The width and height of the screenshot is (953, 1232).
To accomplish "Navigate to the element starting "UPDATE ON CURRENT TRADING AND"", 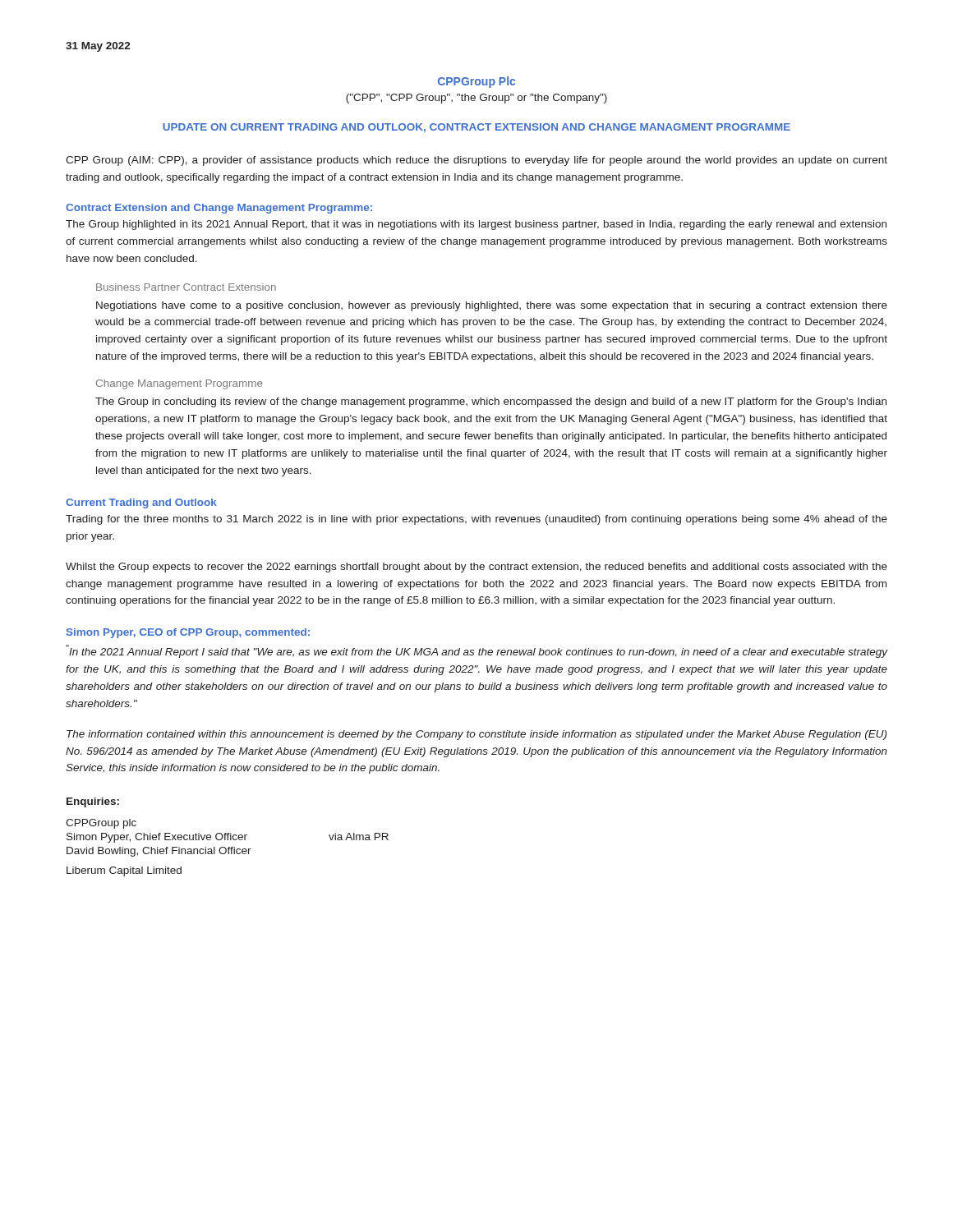I will [476, 127].
